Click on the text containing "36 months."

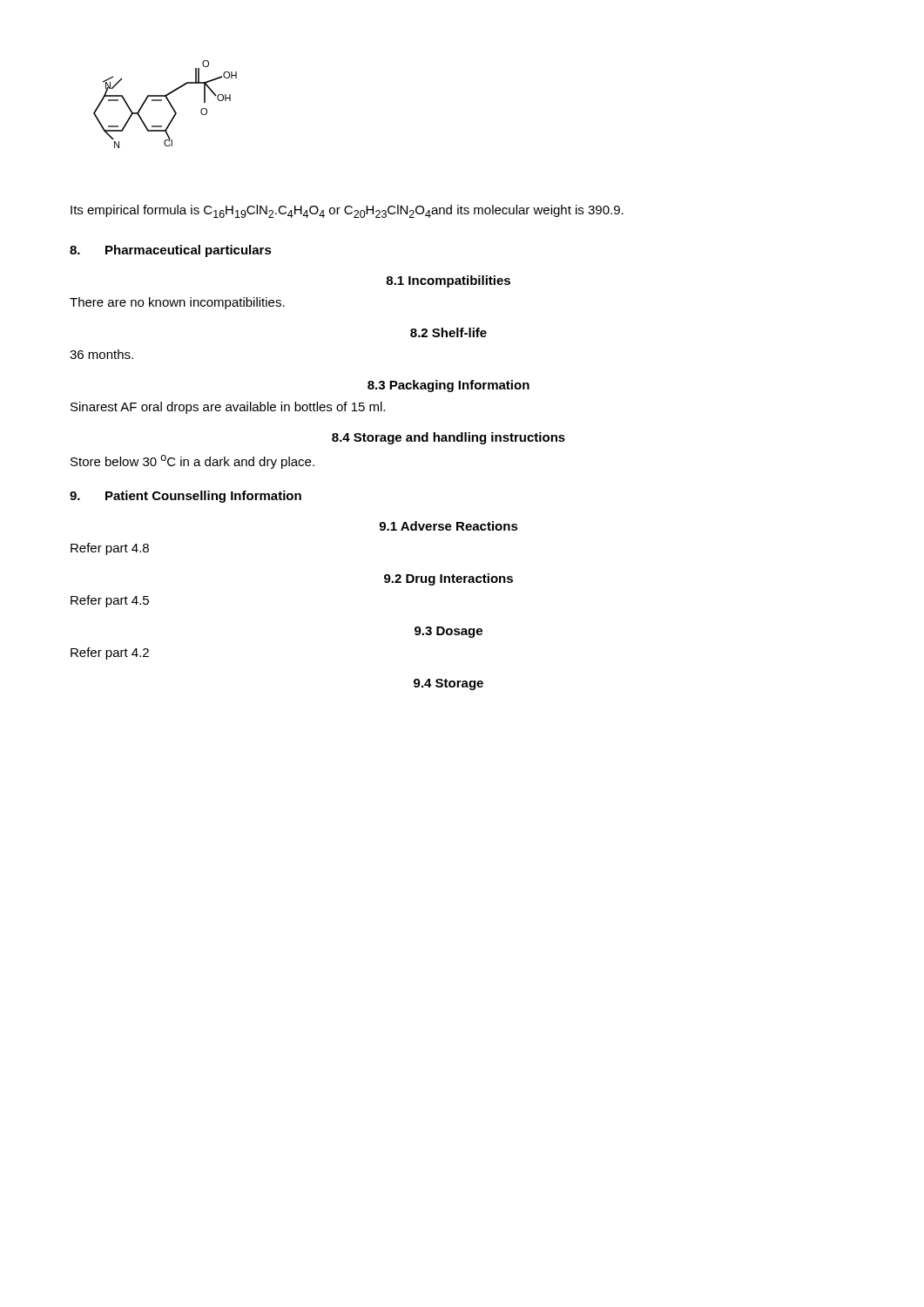click(x=102, y=354)
